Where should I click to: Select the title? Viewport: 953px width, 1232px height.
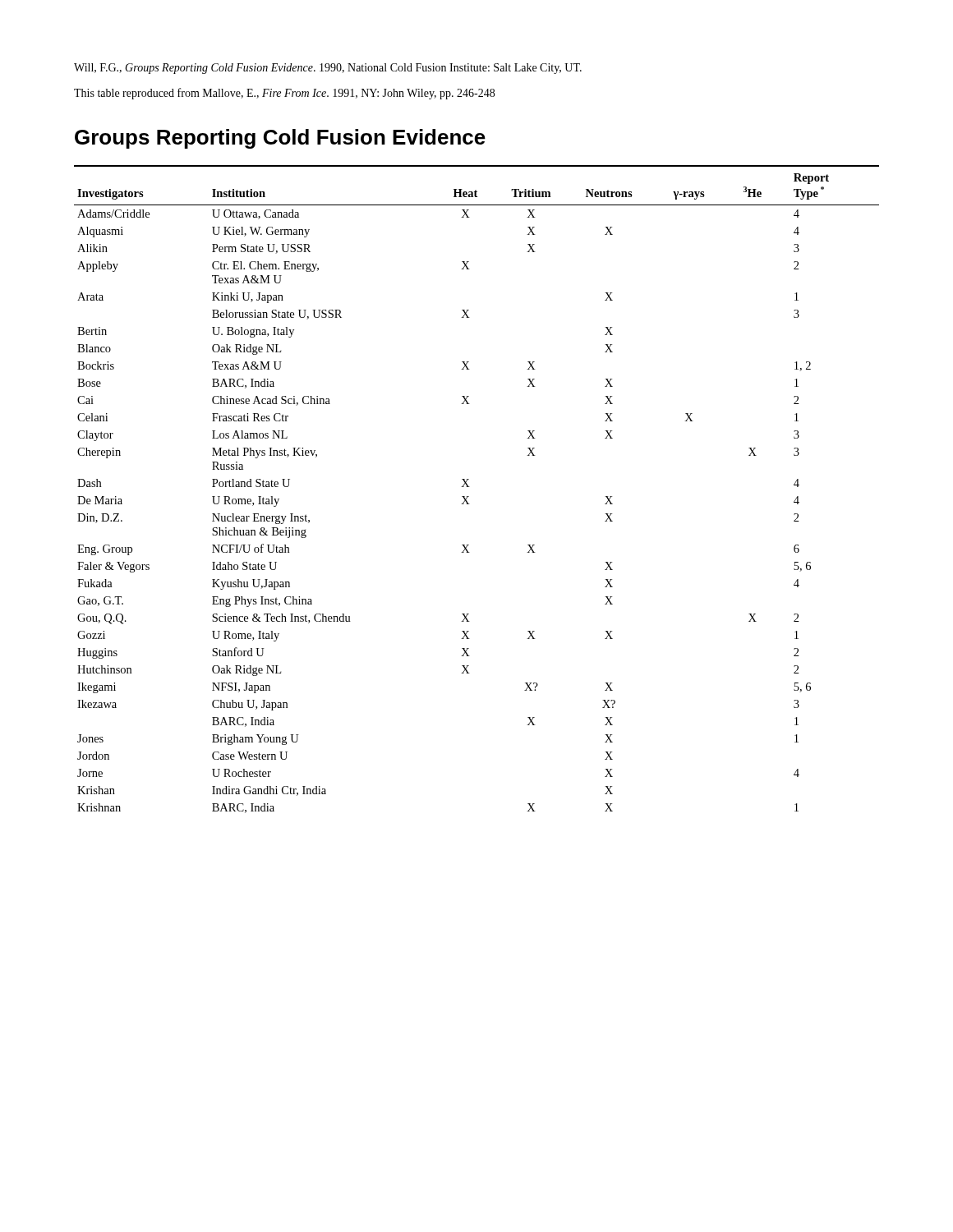tap(476, 138)
